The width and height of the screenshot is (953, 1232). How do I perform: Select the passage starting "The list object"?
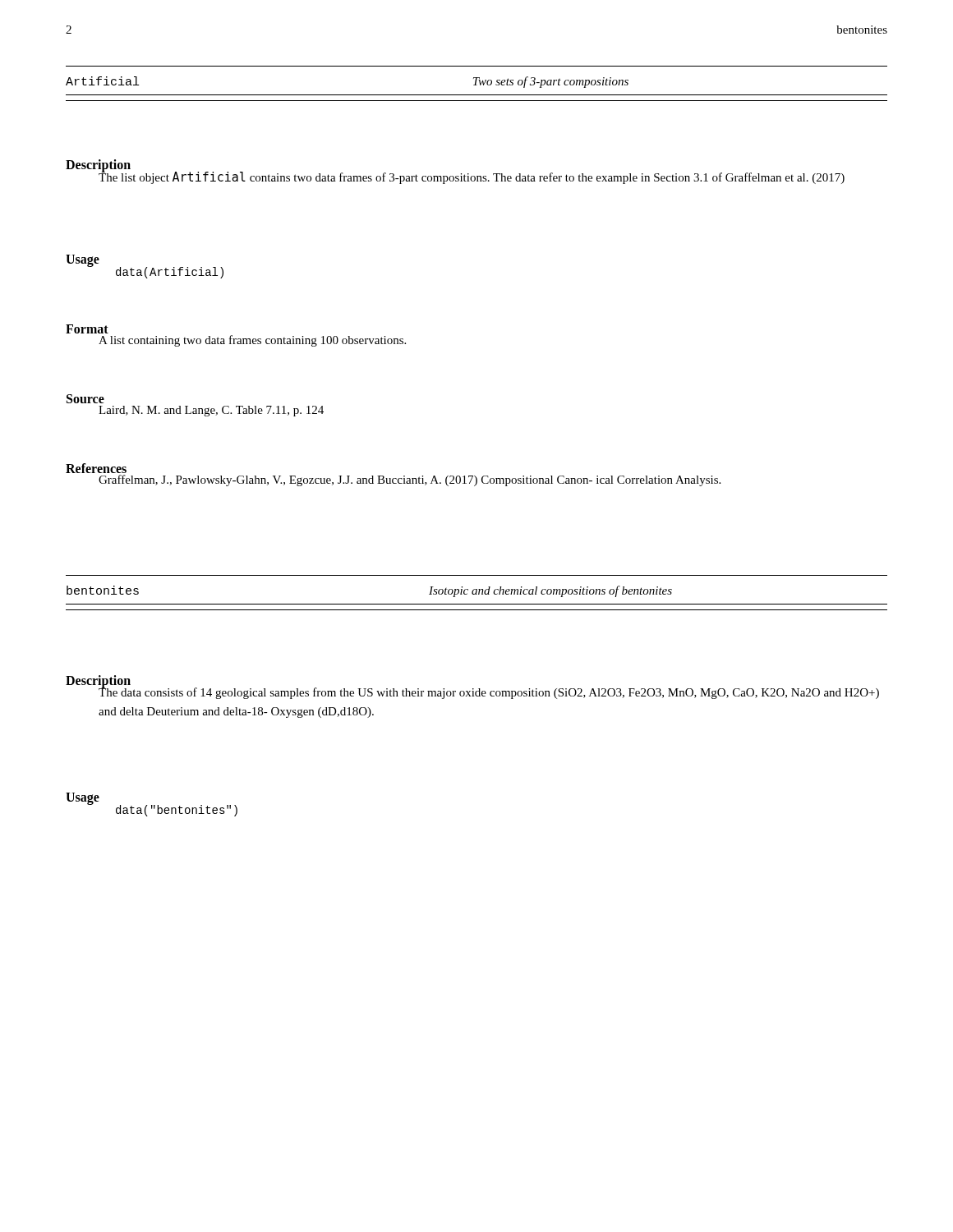pos(493,178)
